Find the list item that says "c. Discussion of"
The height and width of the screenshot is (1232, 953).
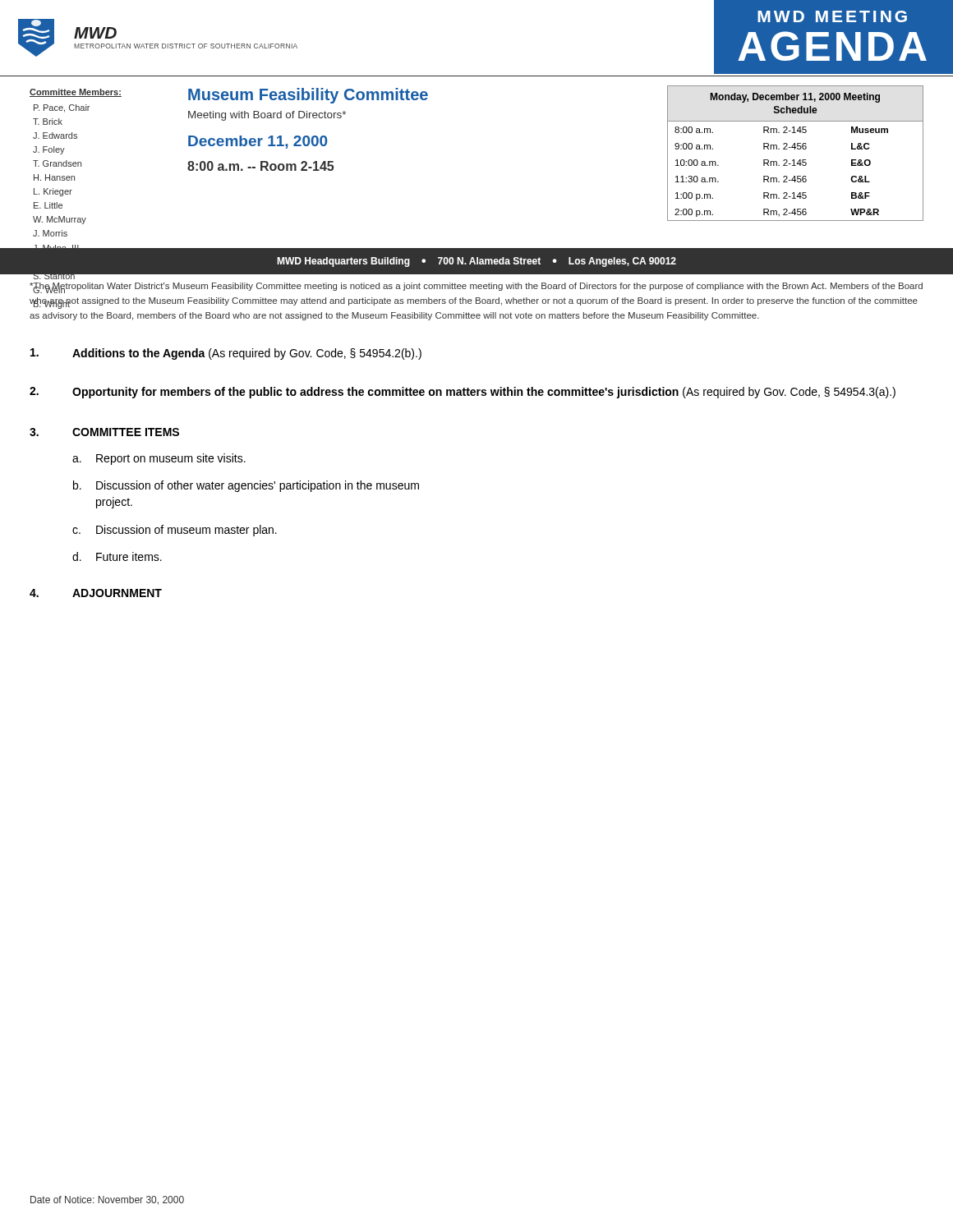pyautogui.click(x=175, y=530)
